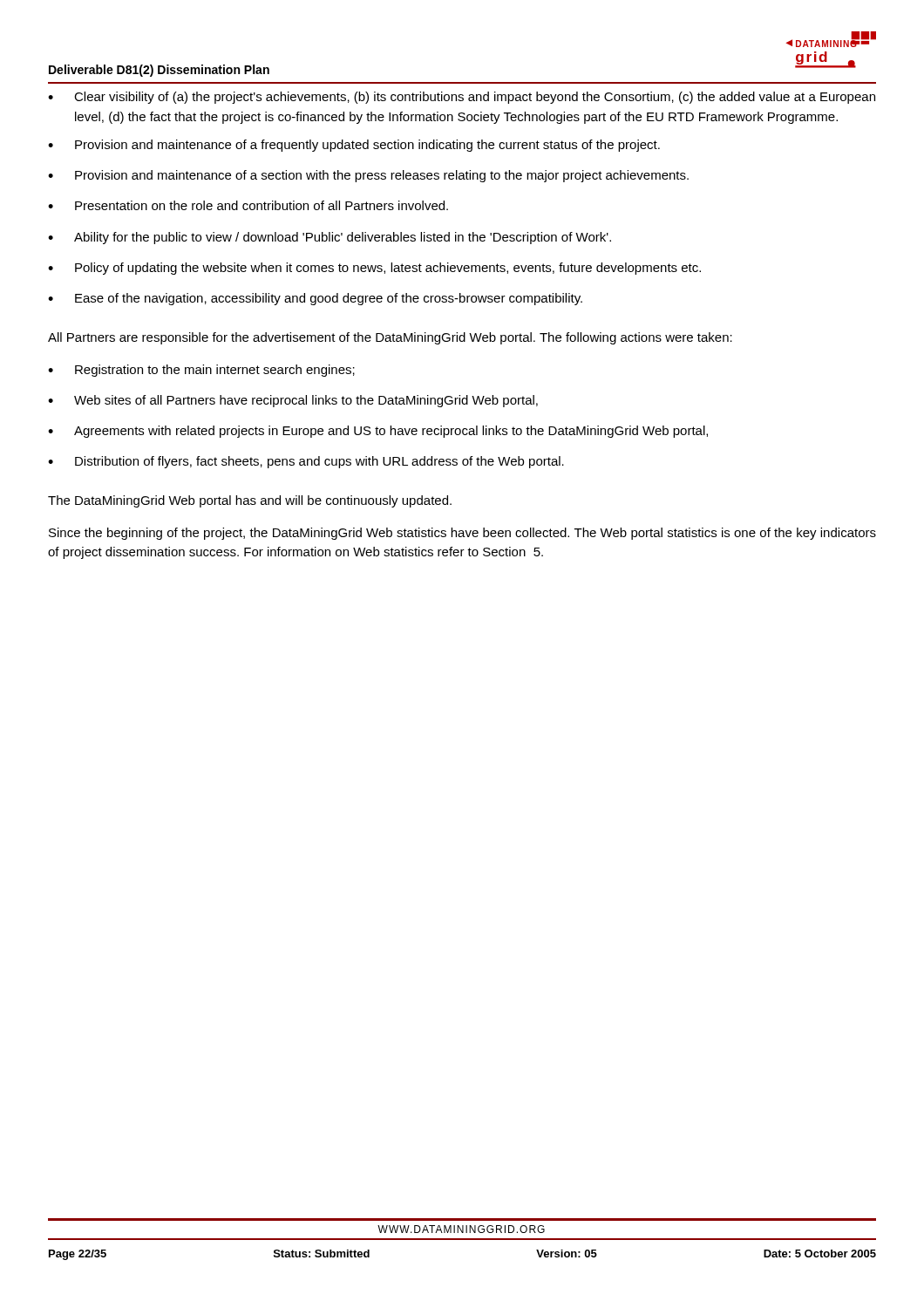This screenshot has width=924, height=1308.
Task: Point to the text starting "• Ability for the public to"
Action: click(462, 238)
